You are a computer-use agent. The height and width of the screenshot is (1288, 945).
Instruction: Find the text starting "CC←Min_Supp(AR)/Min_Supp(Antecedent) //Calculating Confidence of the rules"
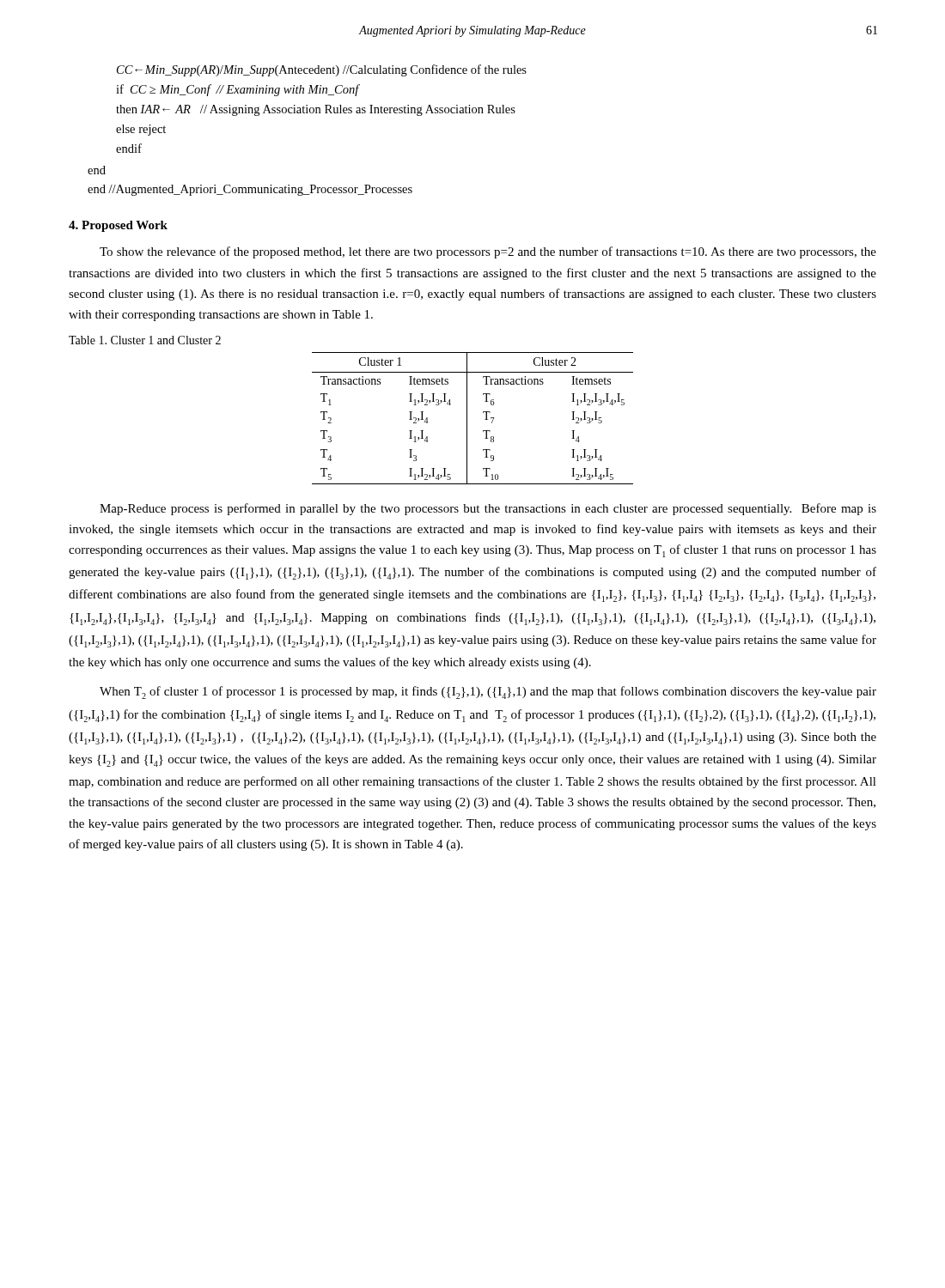(x=321, y=109)
